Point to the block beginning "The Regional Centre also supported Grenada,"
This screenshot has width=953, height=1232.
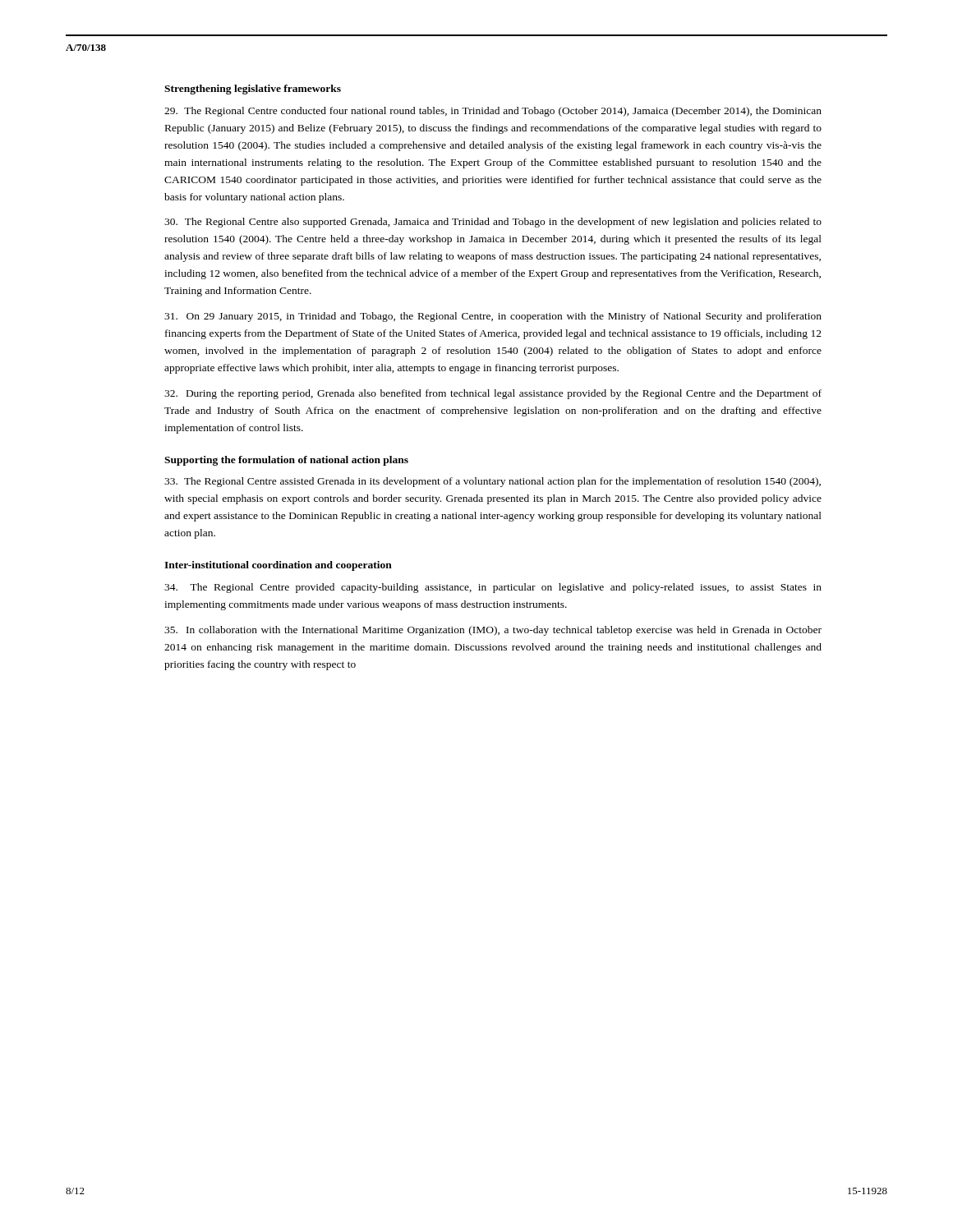(x=493, y=256)
